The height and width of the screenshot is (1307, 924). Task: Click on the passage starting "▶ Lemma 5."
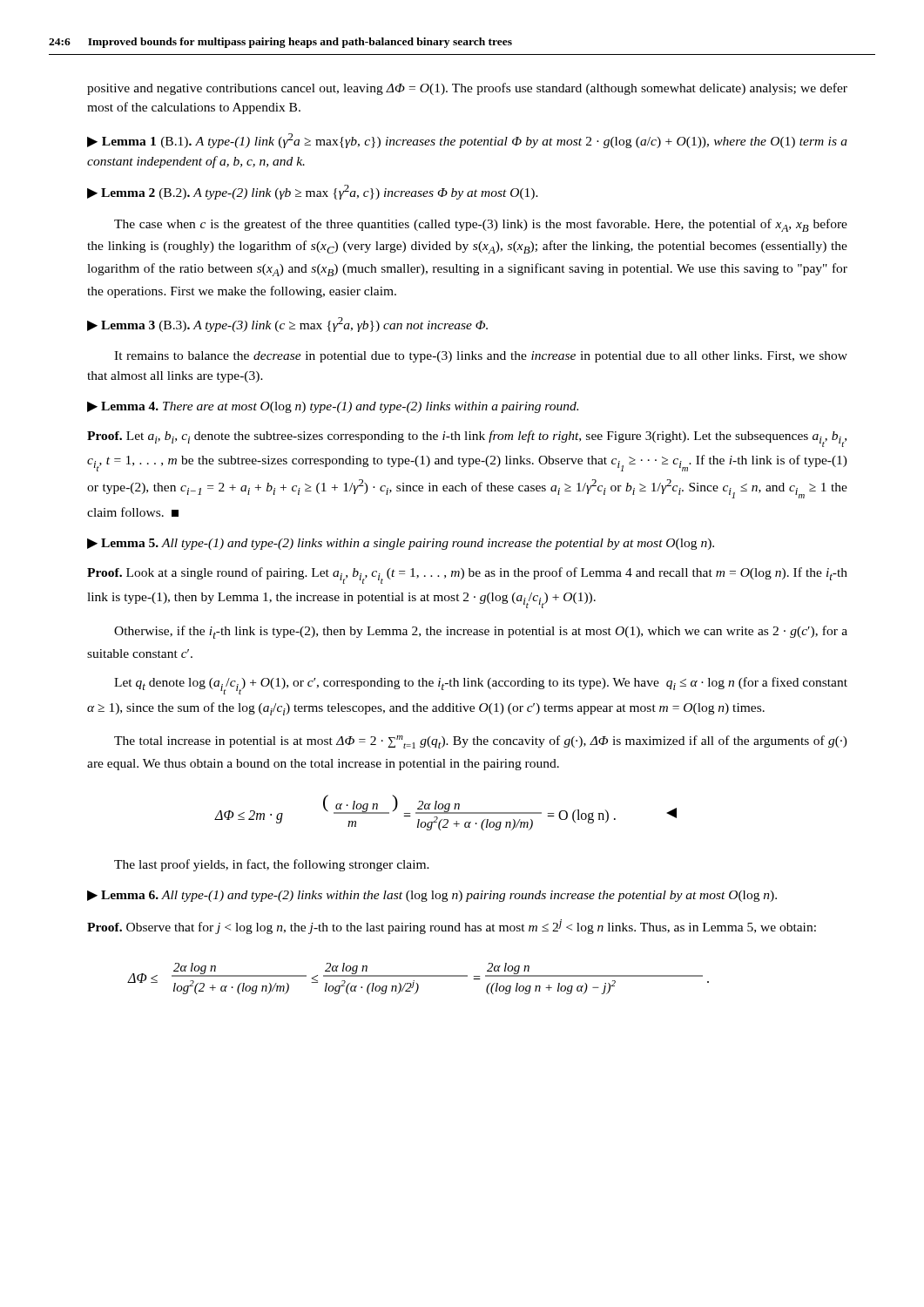(x=401, y=542)
